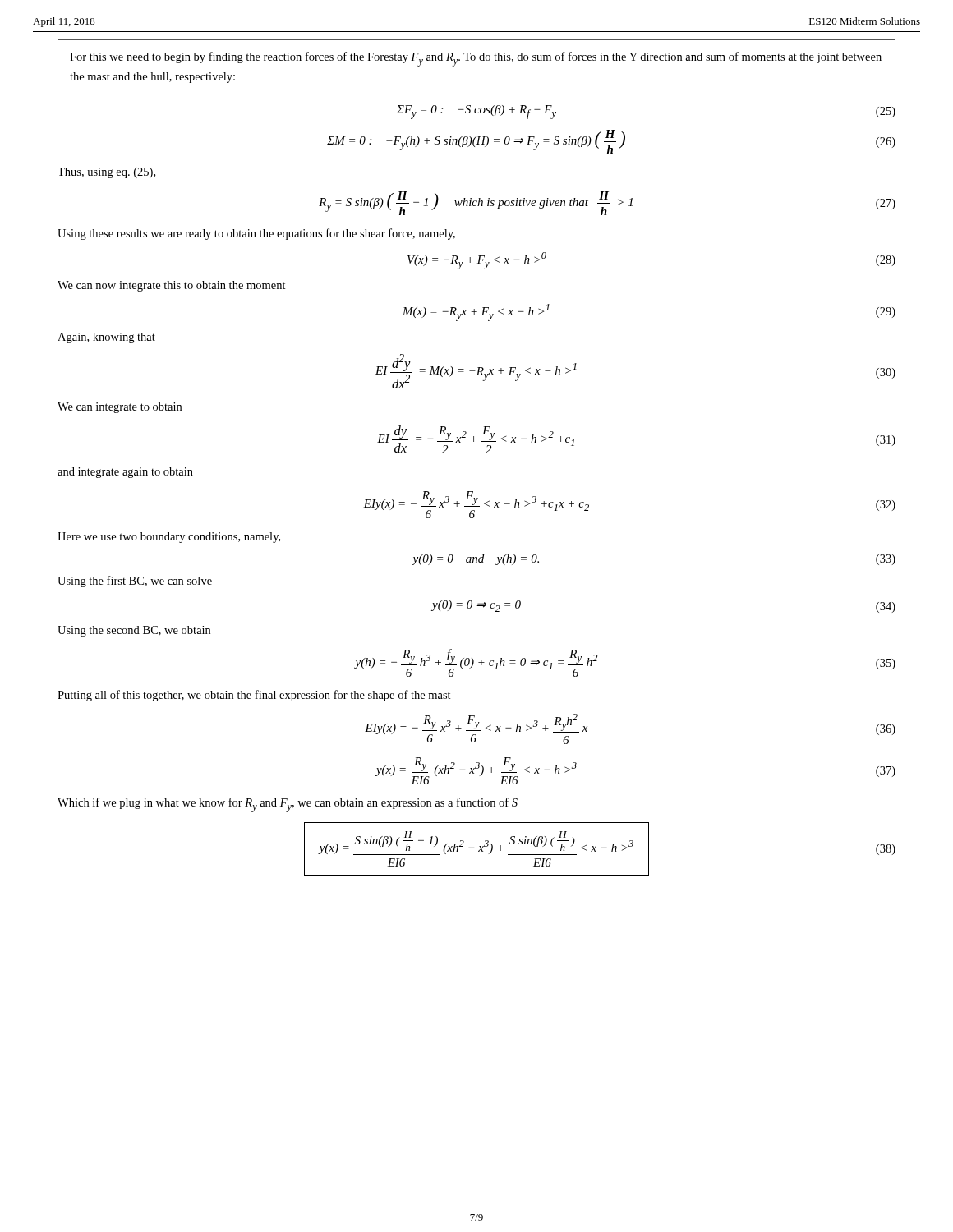This screenshot has height=1232, width=953.
Task: Click on the passage starting "Ry = S sin(β) ("
Action: pyautogui.click(x=476, y=203)
